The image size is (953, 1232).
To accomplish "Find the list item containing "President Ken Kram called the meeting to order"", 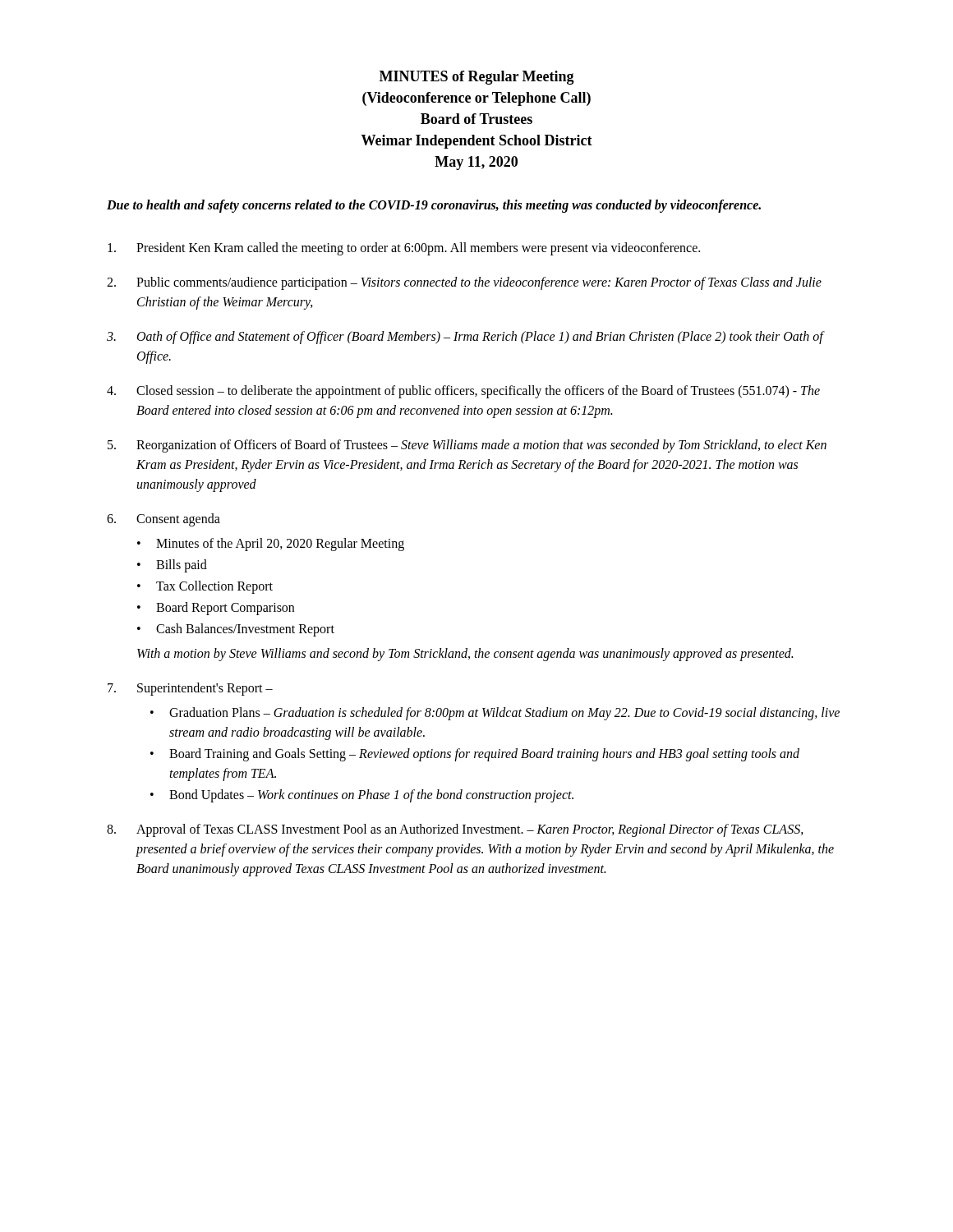I will pos(476,248).
